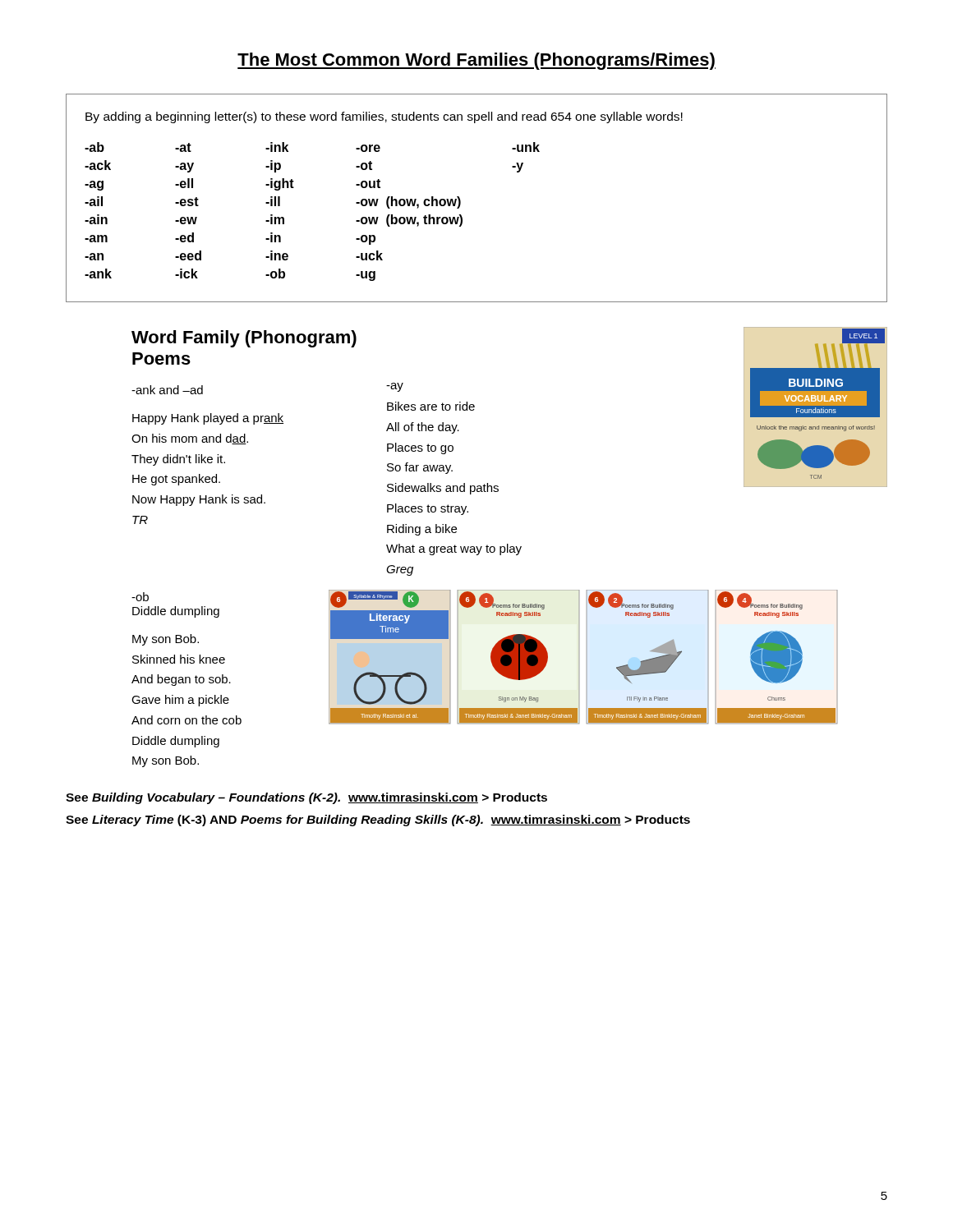953x1232 pixels.
Task: Click where it says "The Most Common Word Families (Phonograms/Rimes)"
Action: coord(476,60)
